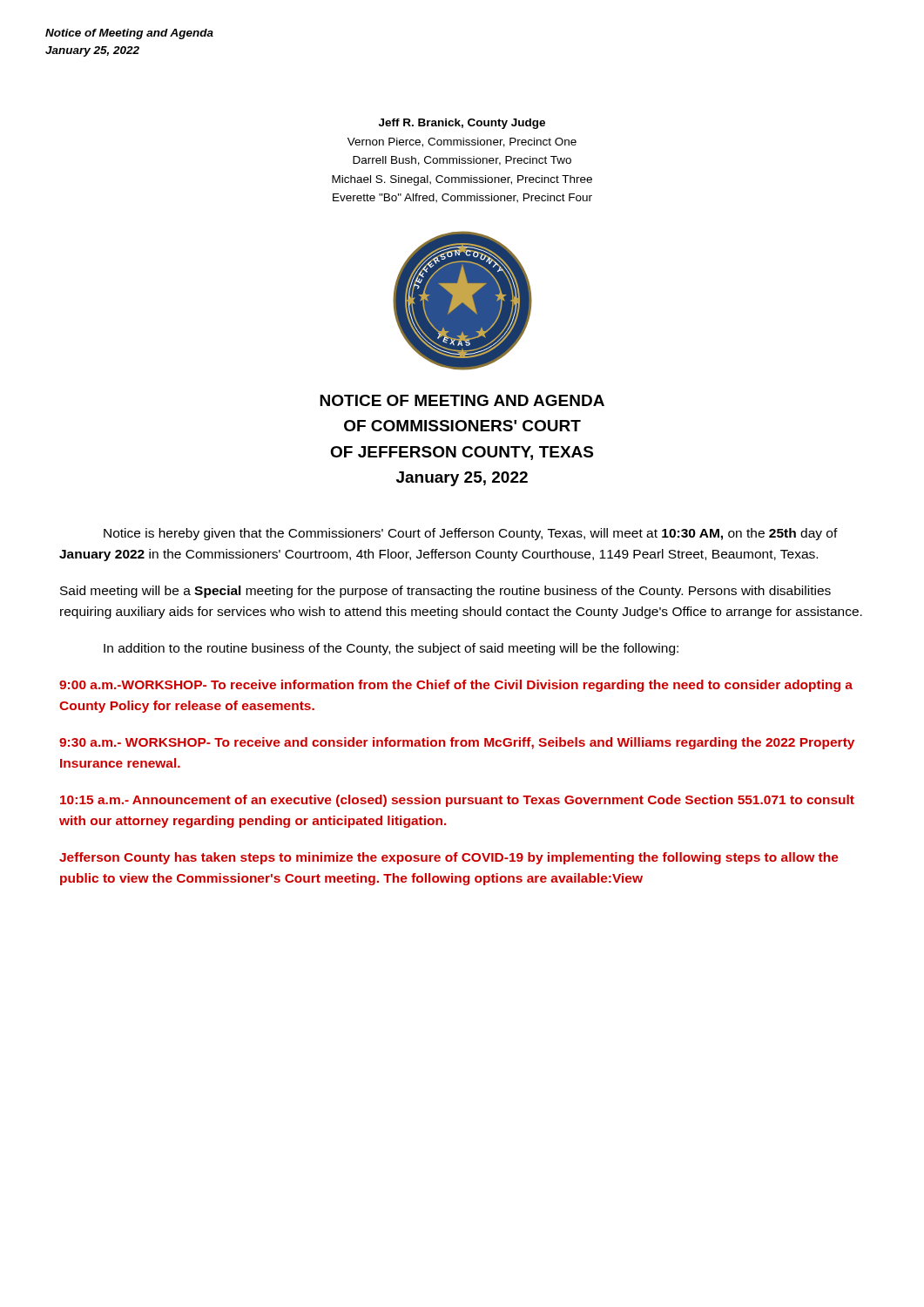924x1307 pixels.
Task: Select the text starting "In addition to"
Action: 391,648
